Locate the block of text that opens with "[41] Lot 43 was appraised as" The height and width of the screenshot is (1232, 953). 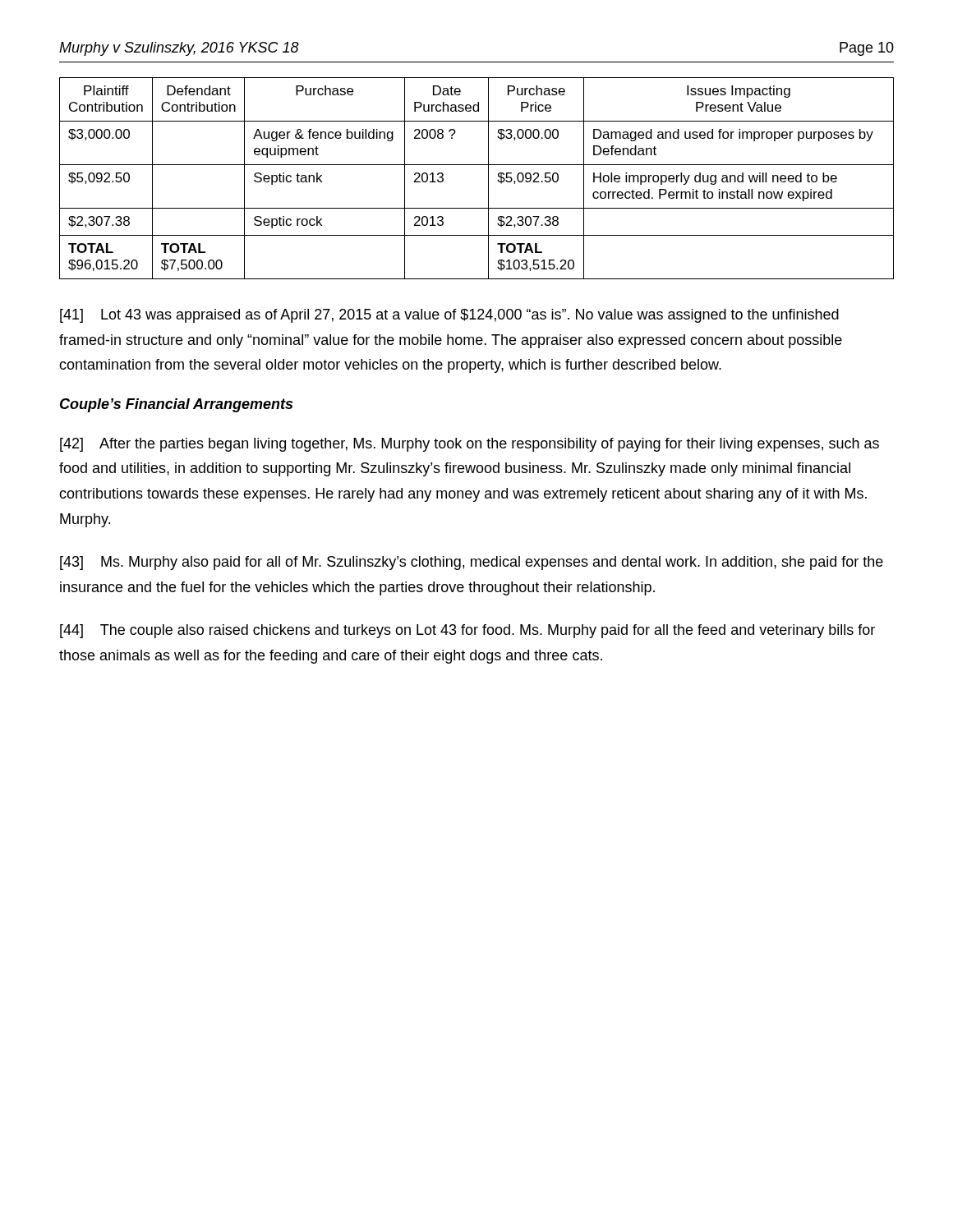(451, 340)
